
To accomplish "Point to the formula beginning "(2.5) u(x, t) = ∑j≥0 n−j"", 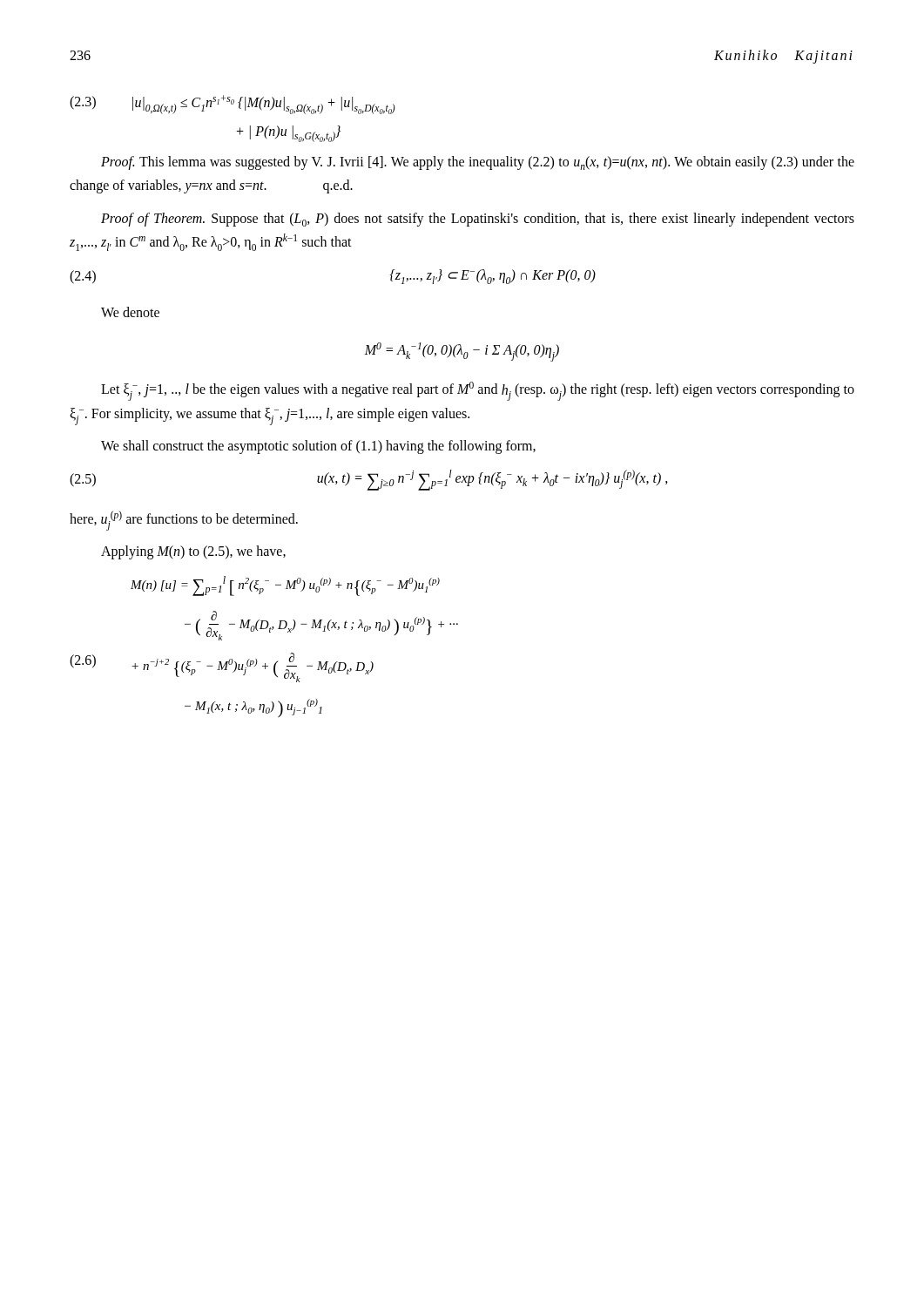I will (462, 480).
